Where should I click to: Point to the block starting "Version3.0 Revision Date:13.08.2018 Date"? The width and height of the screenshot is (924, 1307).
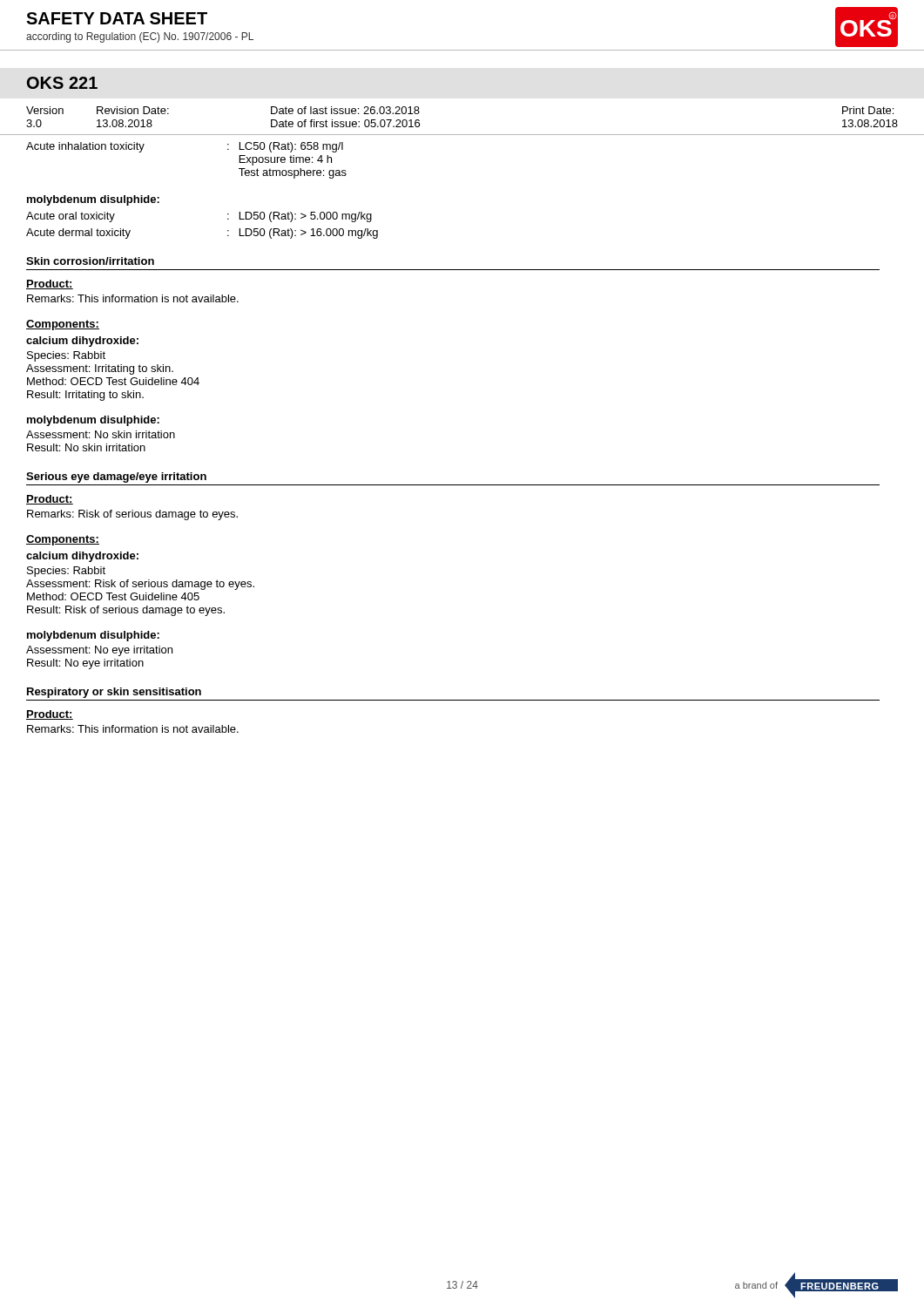(x=44, y=110)
